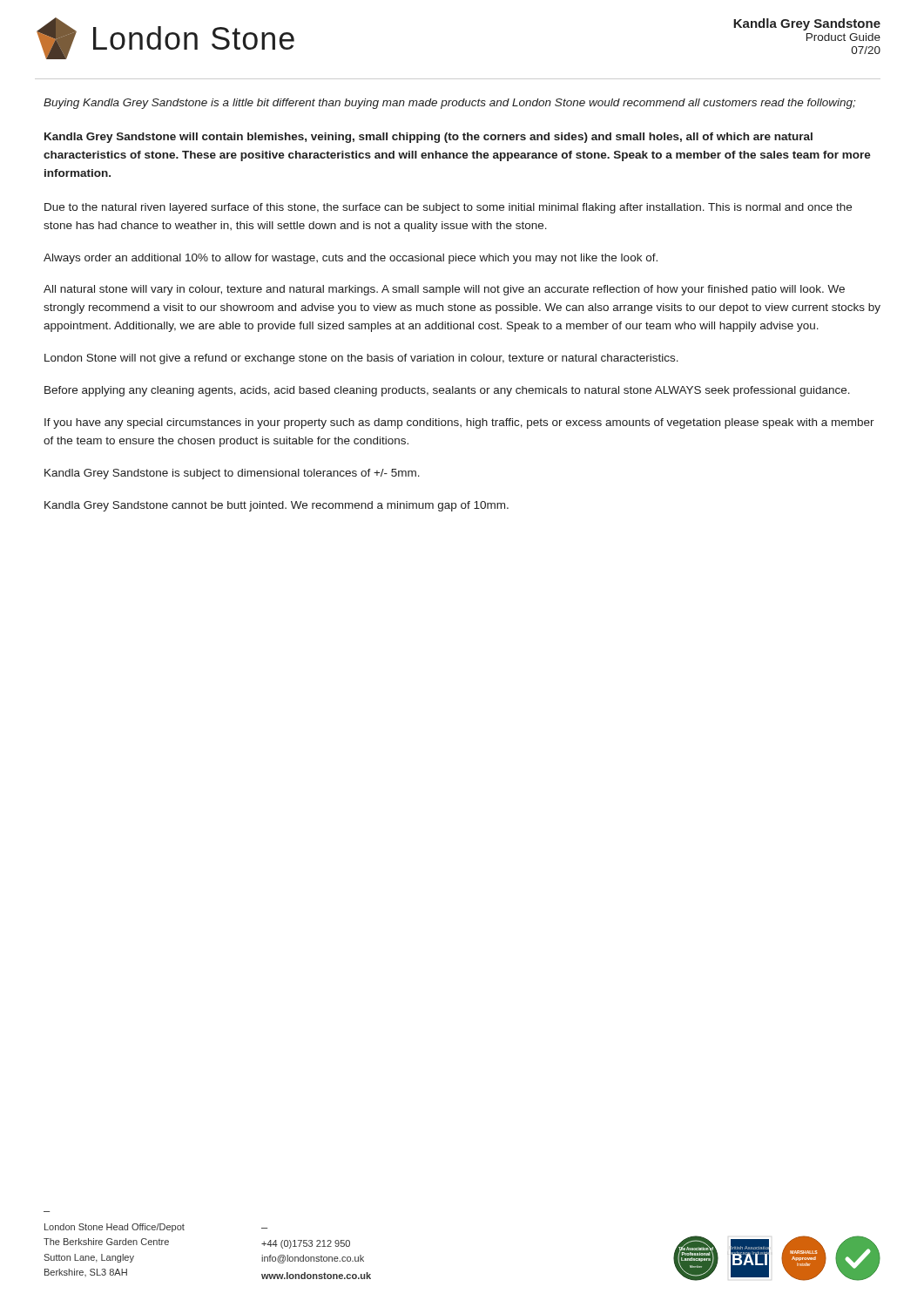Find the text block starting "Kandla Grey Sandstone will contain blemishes, veining, small"
Image resolution: width=924 pixels, height=1307 pixels.
click(x=457, y=155)
